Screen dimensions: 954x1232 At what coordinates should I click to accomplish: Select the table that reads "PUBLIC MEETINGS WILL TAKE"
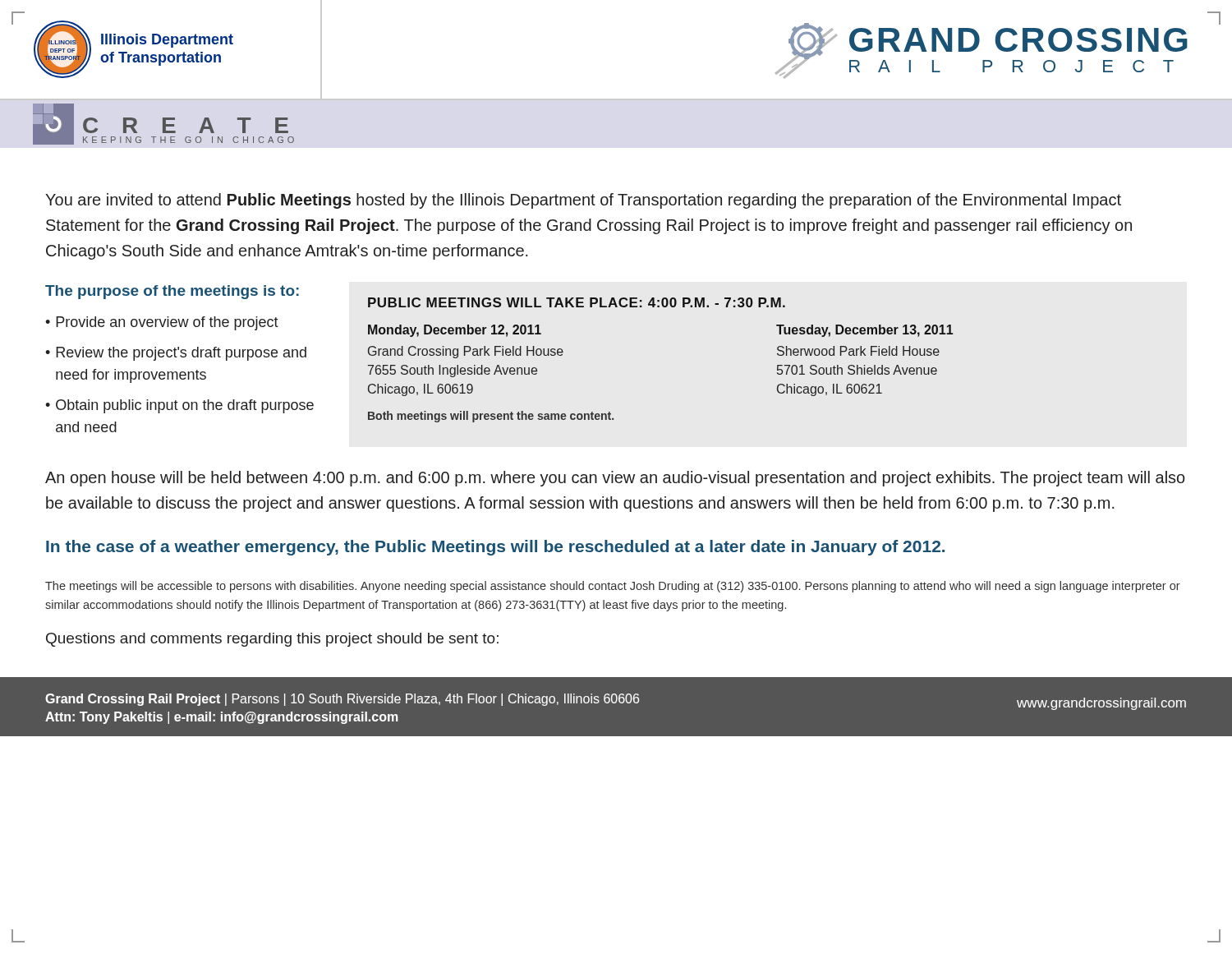[768, 364]
